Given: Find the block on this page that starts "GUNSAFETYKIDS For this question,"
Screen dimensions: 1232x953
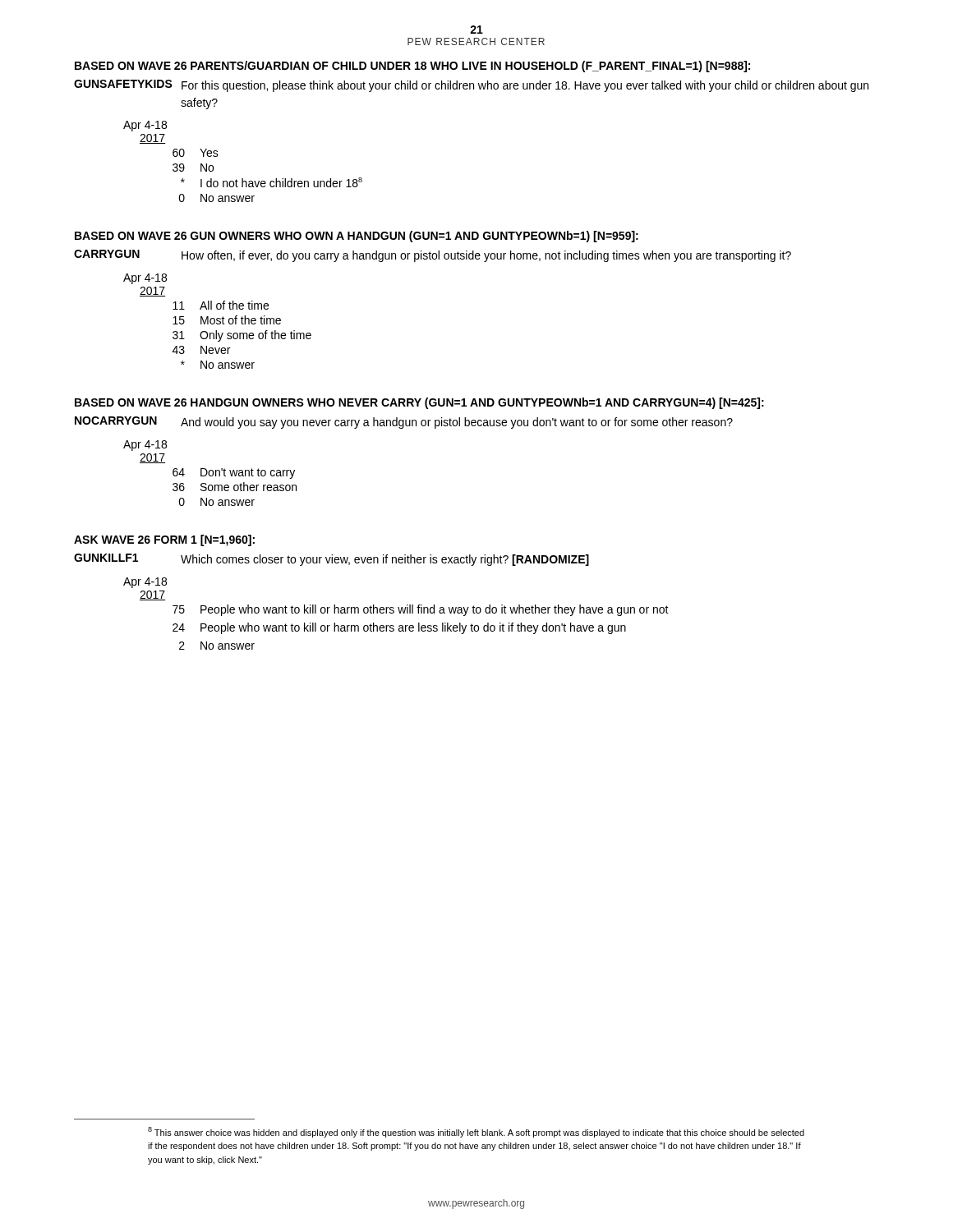Looking at the screenshot, I should tap(471, 86).
